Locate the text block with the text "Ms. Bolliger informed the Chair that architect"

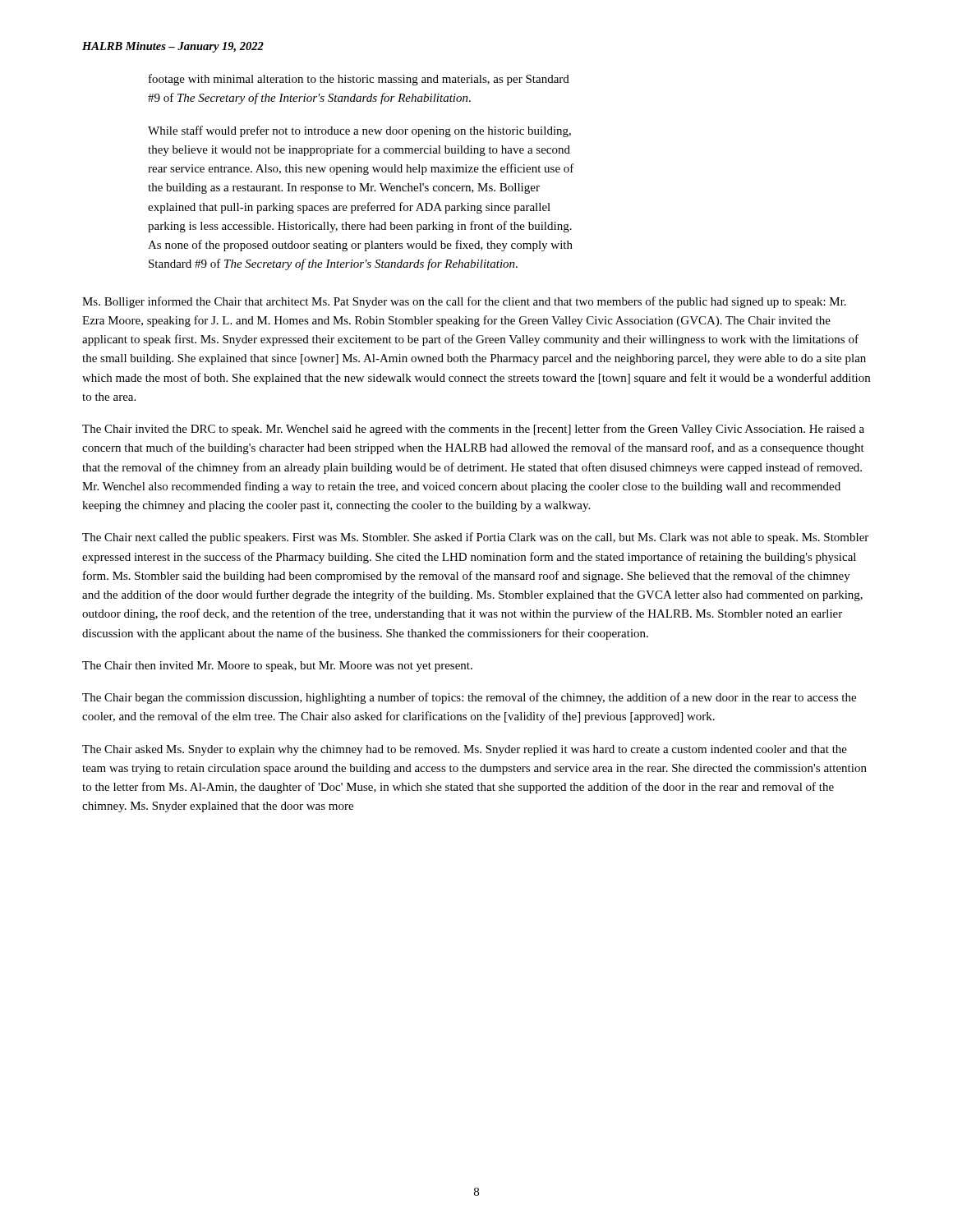pyautogui.click(x=476, y=349)
